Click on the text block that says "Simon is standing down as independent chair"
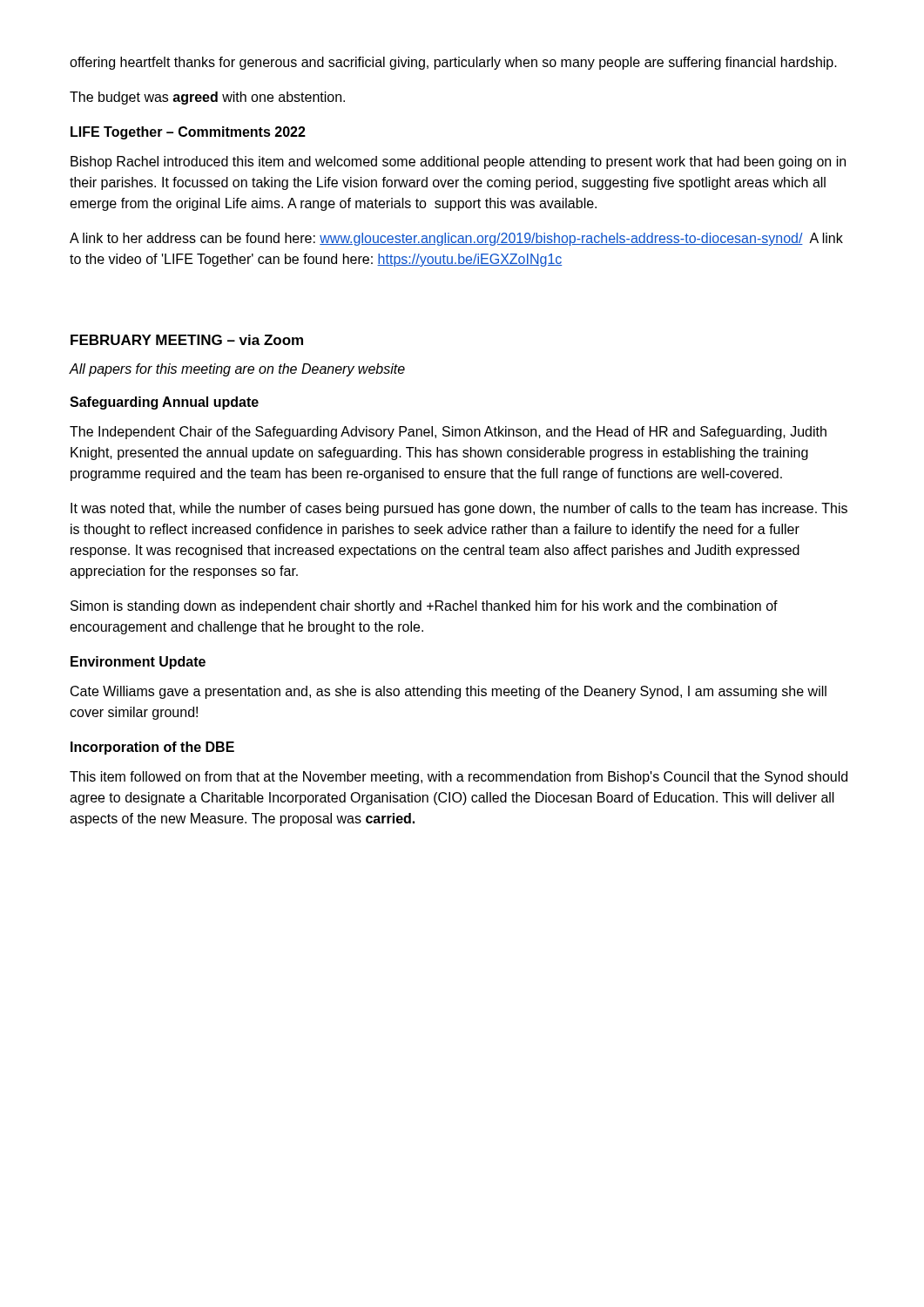924x1307 pixels. tap(423, 616)
